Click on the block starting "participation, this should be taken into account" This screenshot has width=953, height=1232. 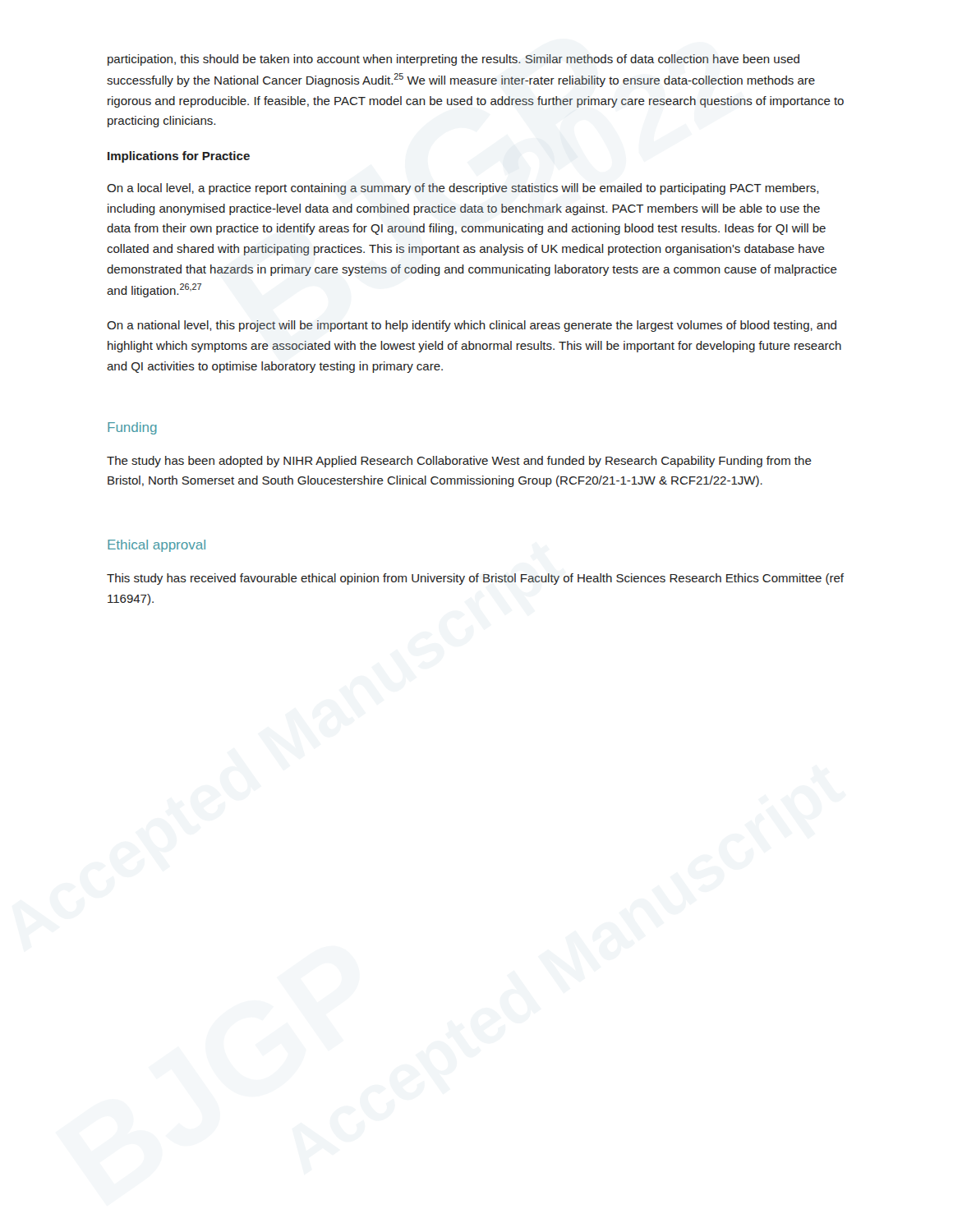476,90
